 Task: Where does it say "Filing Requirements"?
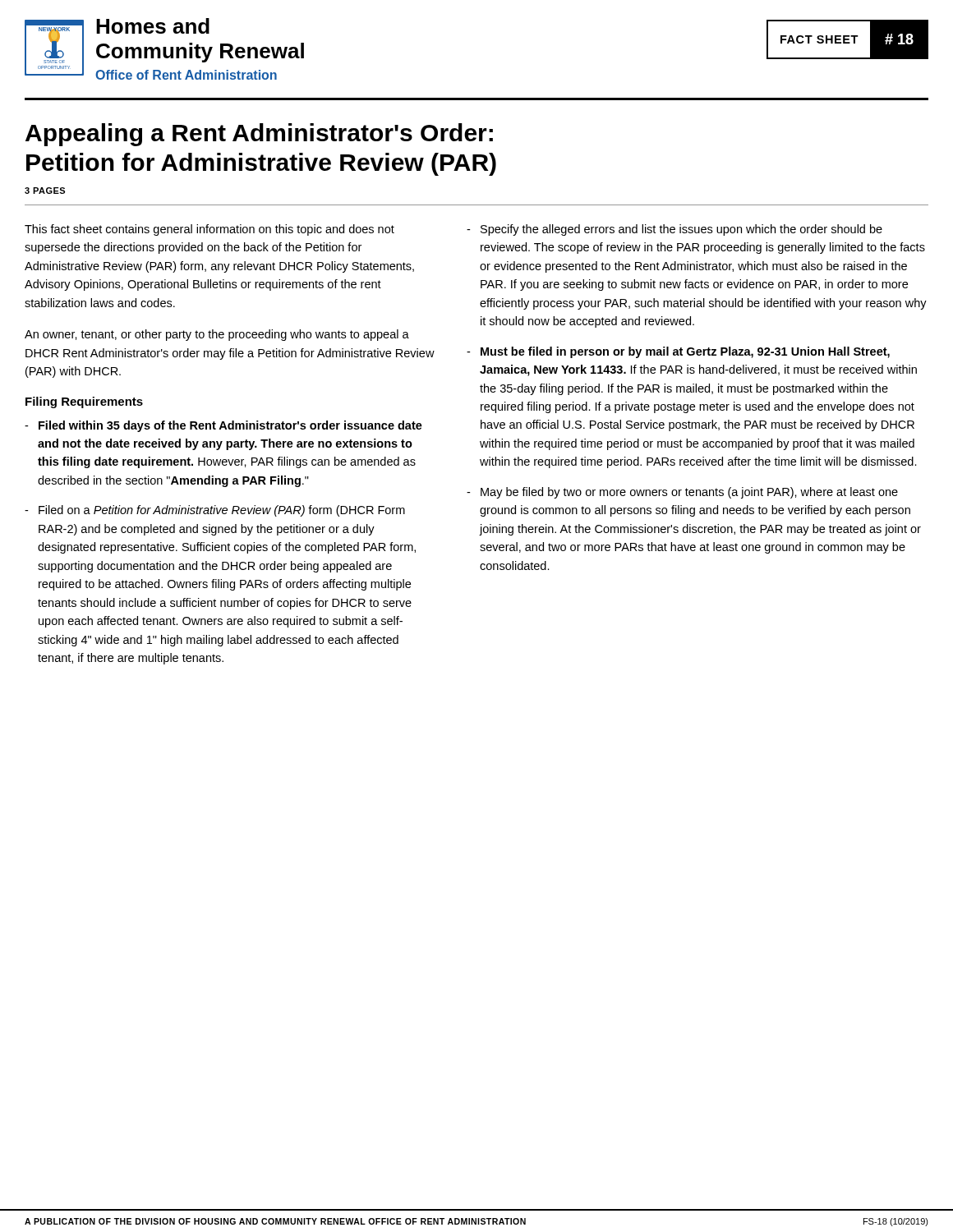point(84,401)
